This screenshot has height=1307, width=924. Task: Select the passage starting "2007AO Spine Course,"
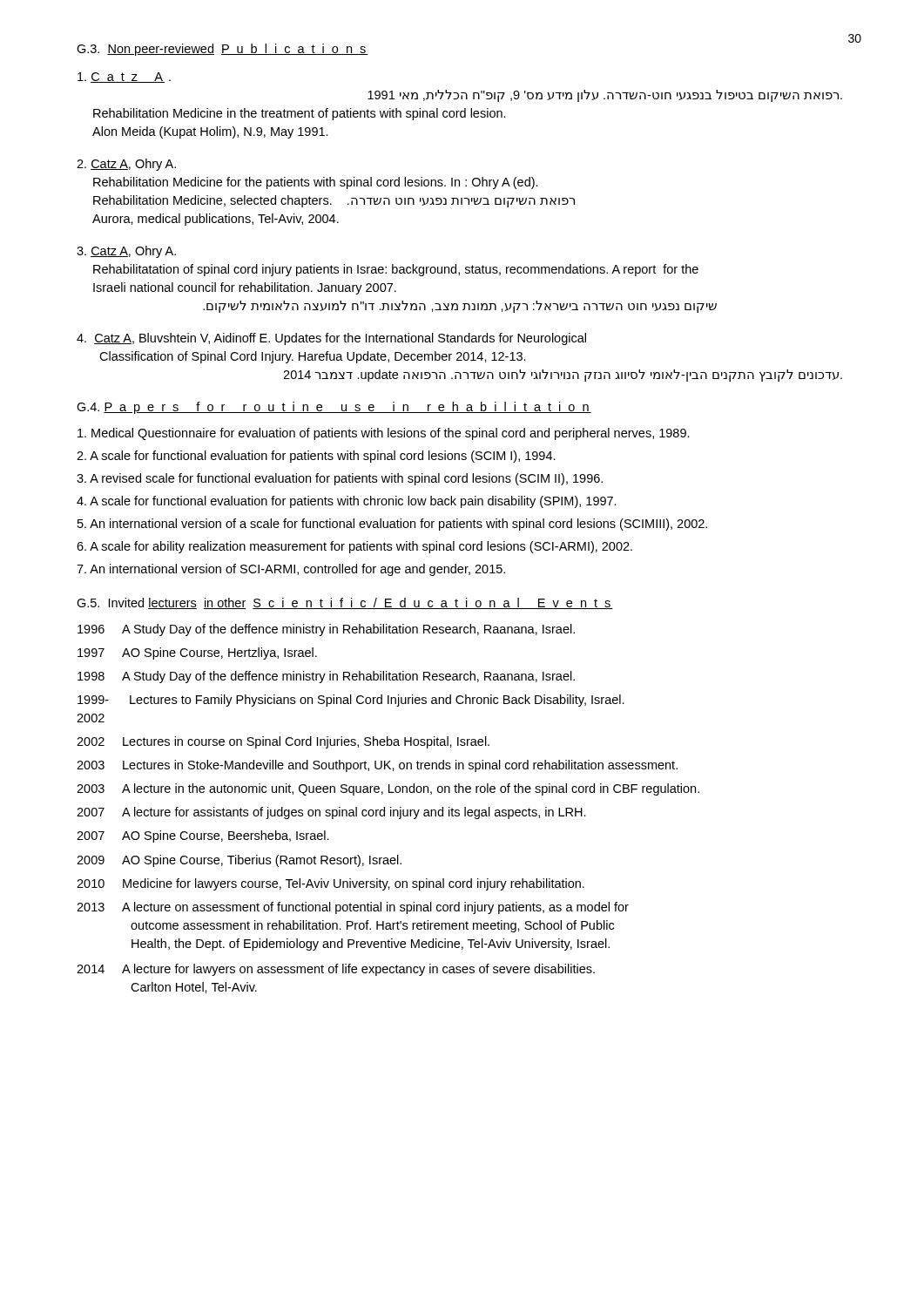click(203, 836)
